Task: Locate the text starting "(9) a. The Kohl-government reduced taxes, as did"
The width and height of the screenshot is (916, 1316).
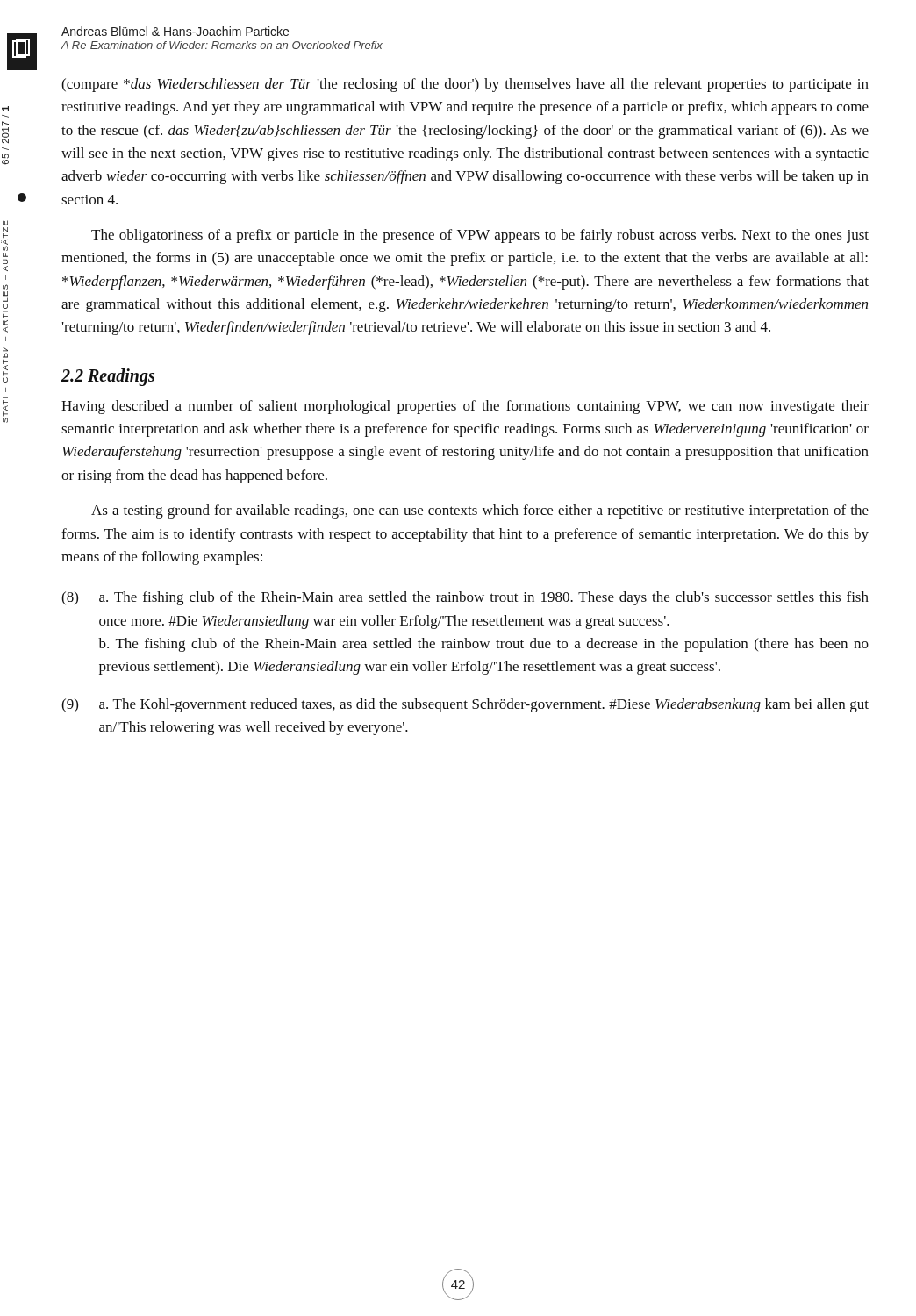Action: (x=484, y=714)
